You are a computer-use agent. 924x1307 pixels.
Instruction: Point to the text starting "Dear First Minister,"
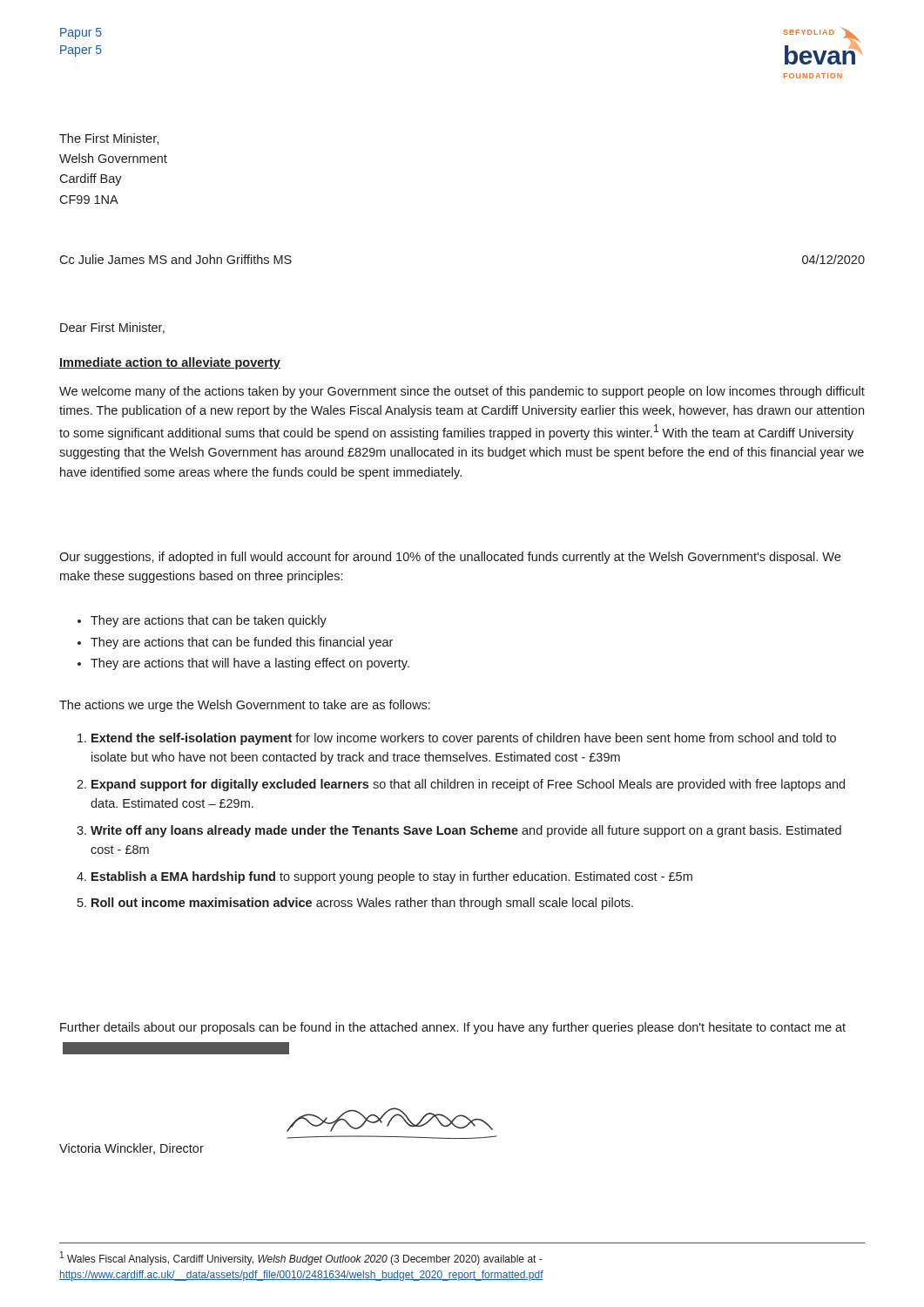pyautogui.click(x=112, y=328)
